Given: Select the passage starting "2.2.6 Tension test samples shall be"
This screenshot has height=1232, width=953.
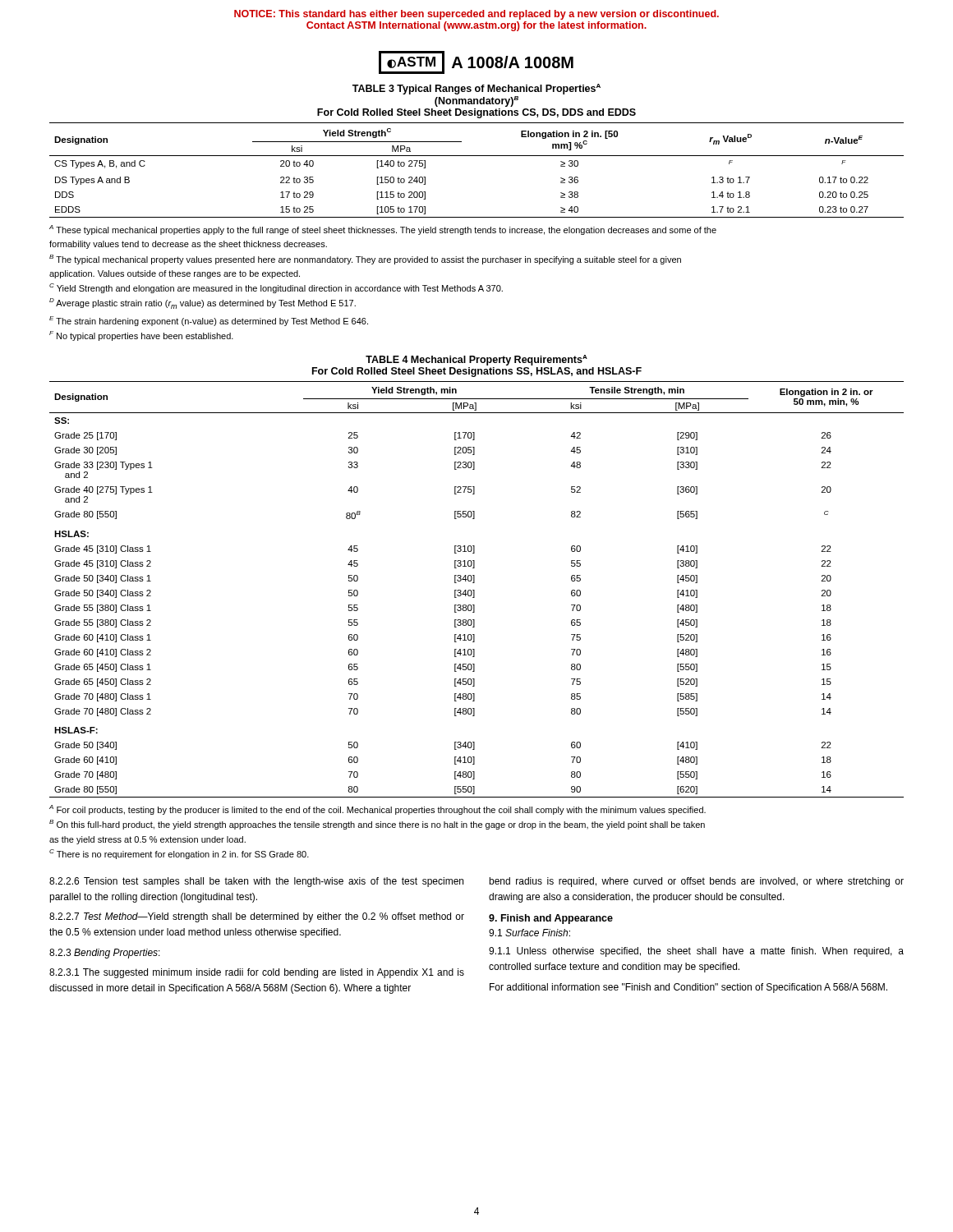Looking at the screenshot, I should coord(257,889).
